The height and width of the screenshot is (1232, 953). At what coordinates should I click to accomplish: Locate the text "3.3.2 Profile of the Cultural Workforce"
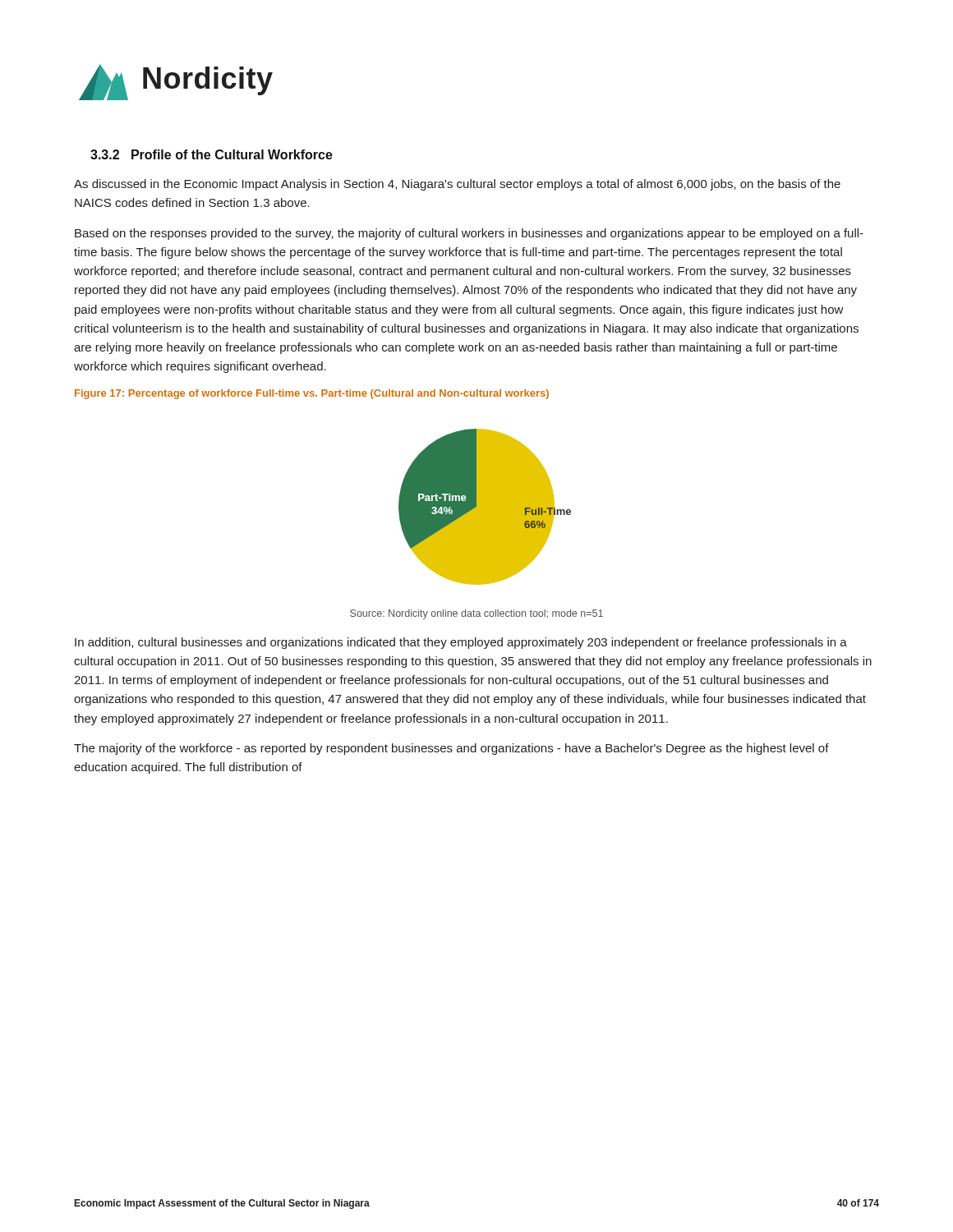tap(211, 155)
